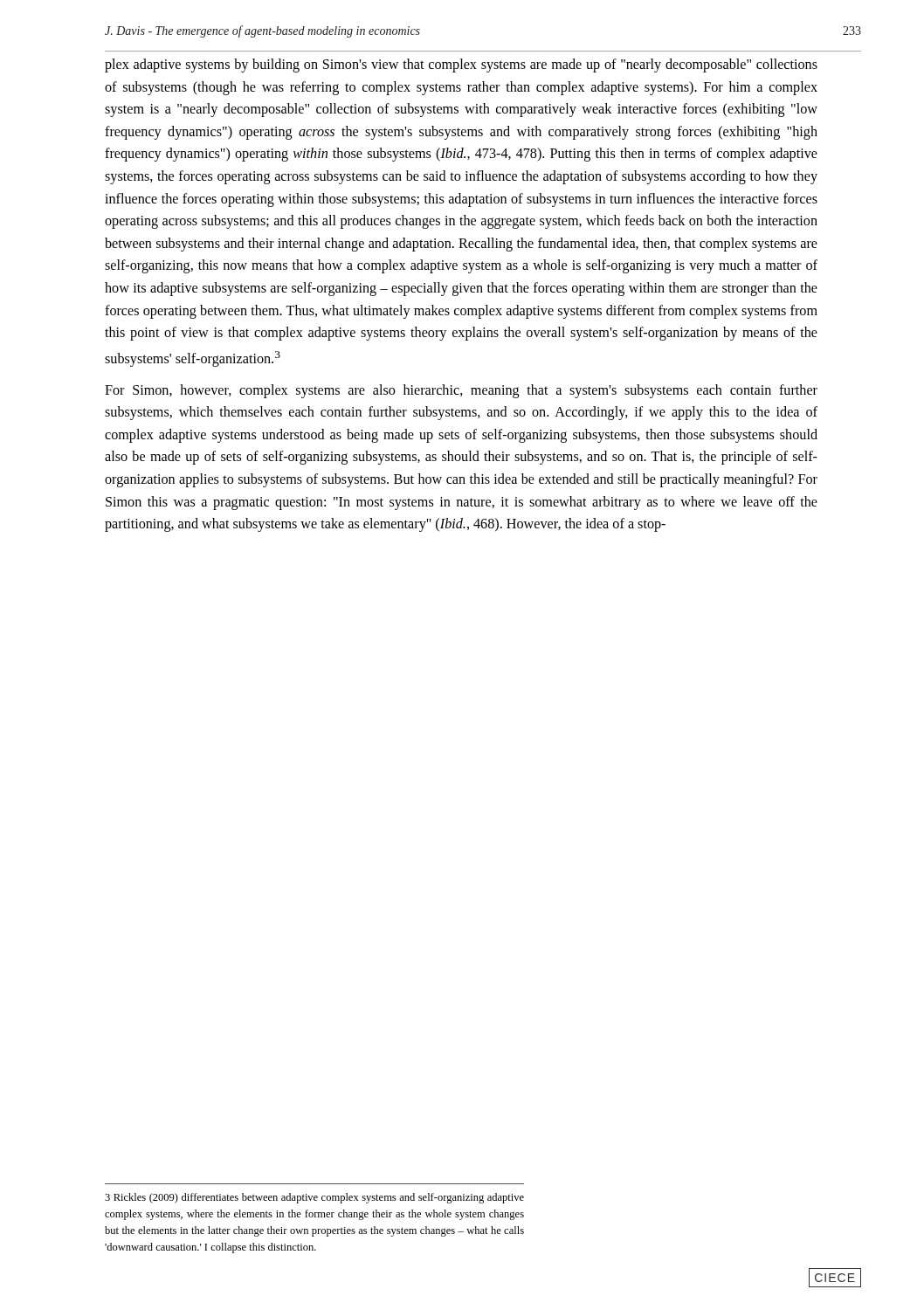924x1310 pixels.
Task: Point to the element starting "3 Rickles (2009) differentiates"
Action: coord(314,1220)
